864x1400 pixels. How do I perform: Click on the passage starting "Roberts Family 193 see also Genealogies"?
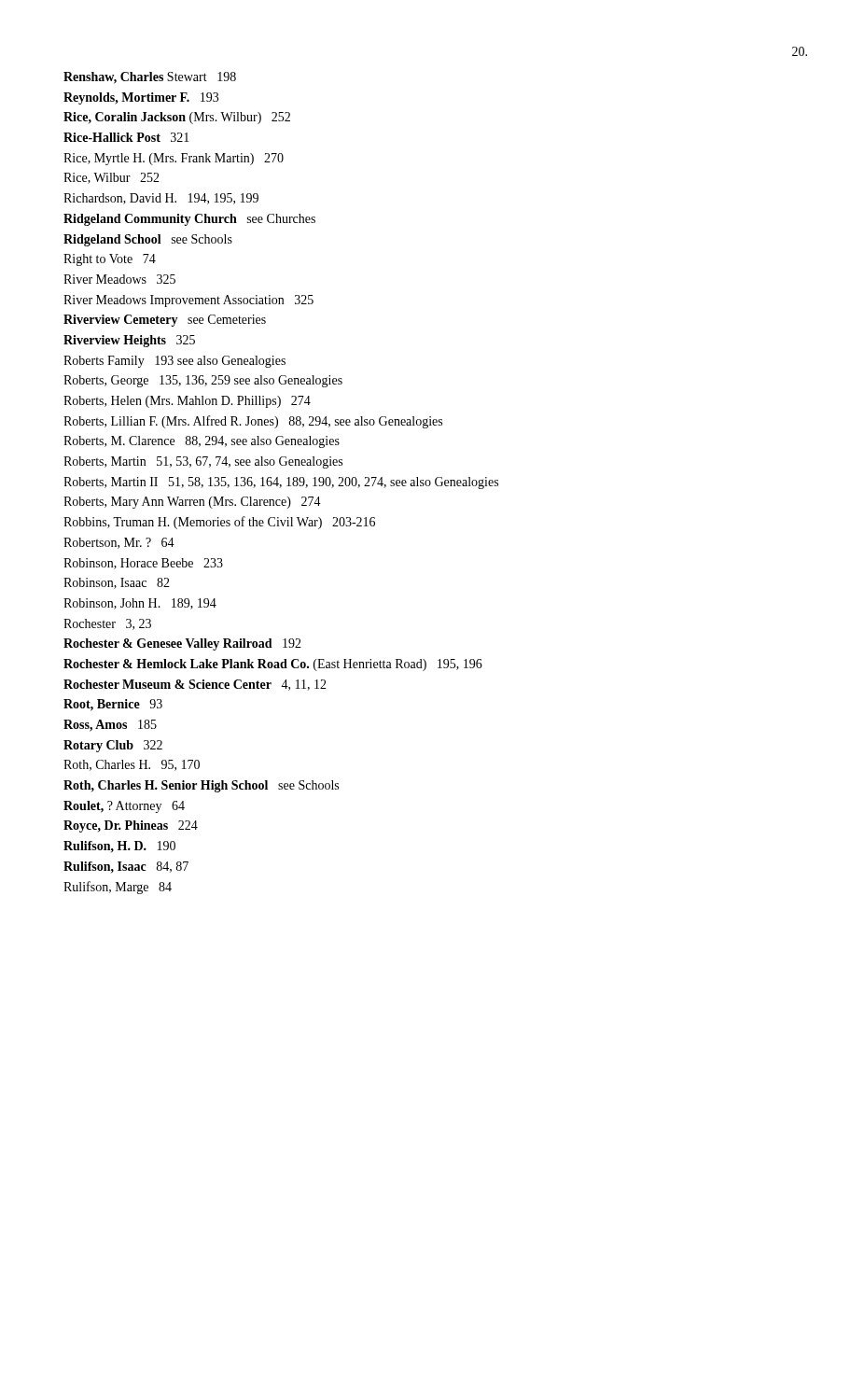(175, 360)
